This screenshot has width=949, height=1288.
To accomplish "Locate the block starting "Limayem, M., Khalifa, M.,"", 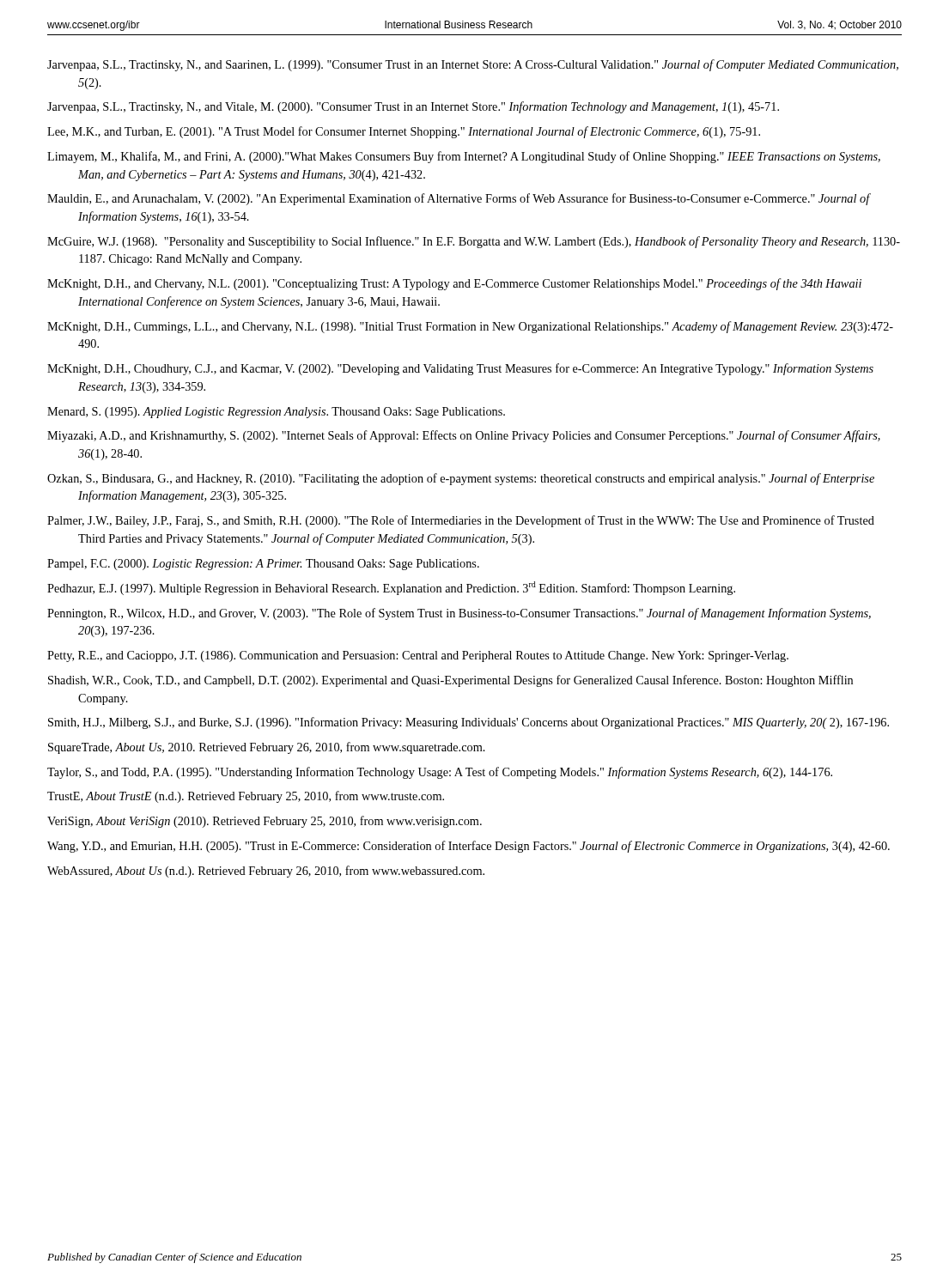I will click(x=464, y=165).
